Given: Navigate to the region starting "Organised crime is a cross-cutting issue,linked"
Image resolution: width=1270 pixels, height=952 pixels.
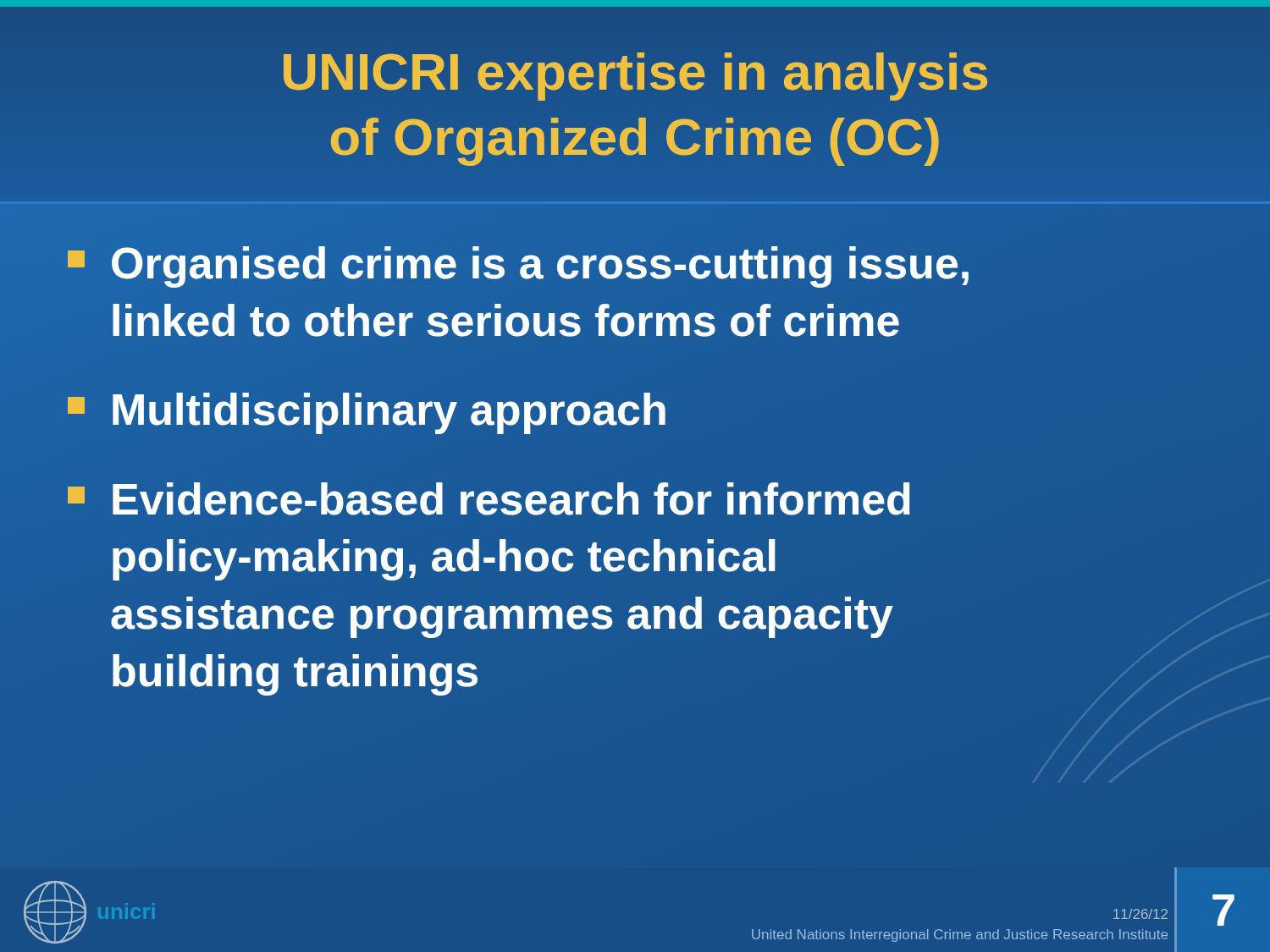Looking at the screenshot, I should [x=519, y=292].
